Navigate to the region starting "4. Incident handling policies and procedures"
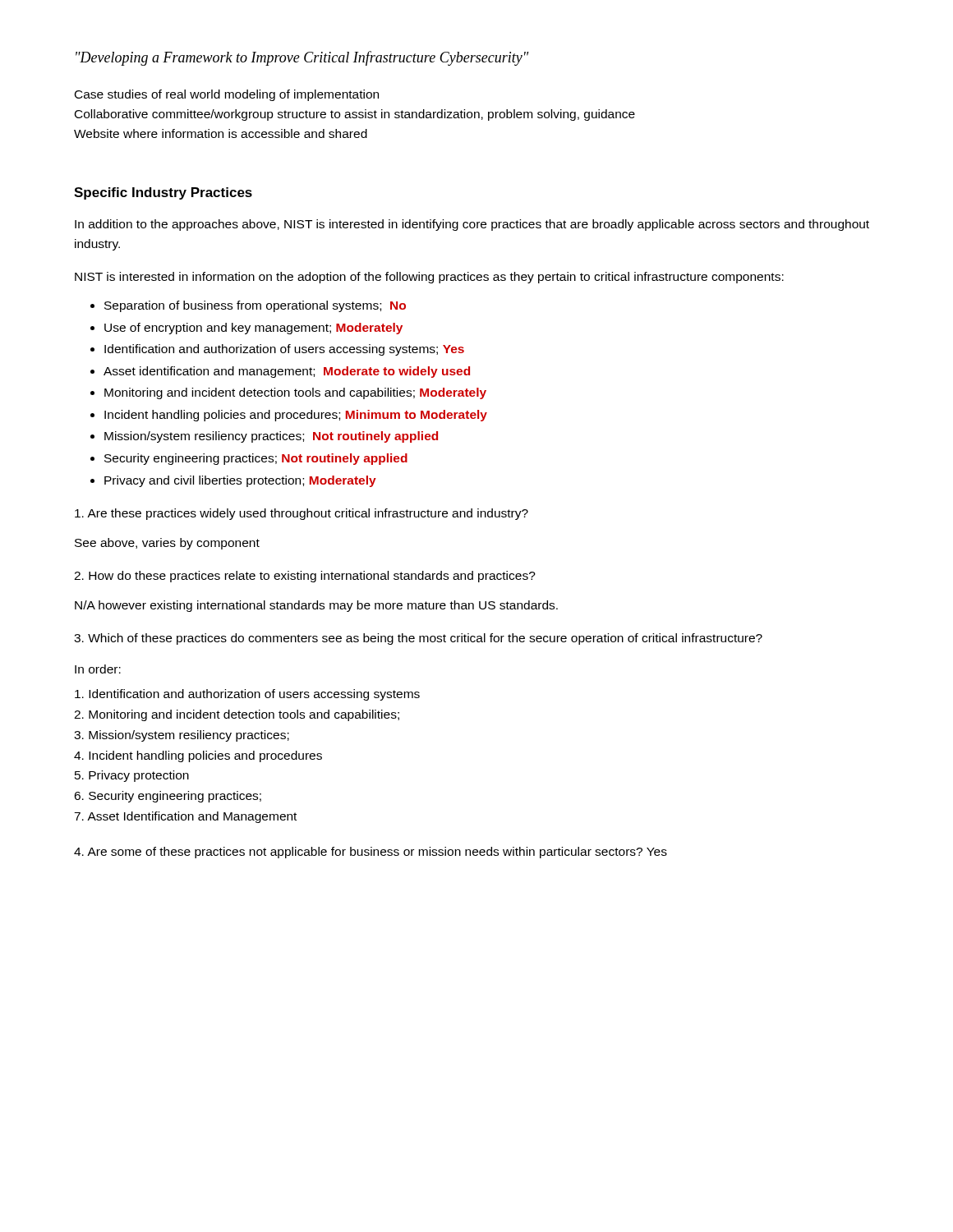Viewport: 953px width, 1232px height. tap(198, 755)
